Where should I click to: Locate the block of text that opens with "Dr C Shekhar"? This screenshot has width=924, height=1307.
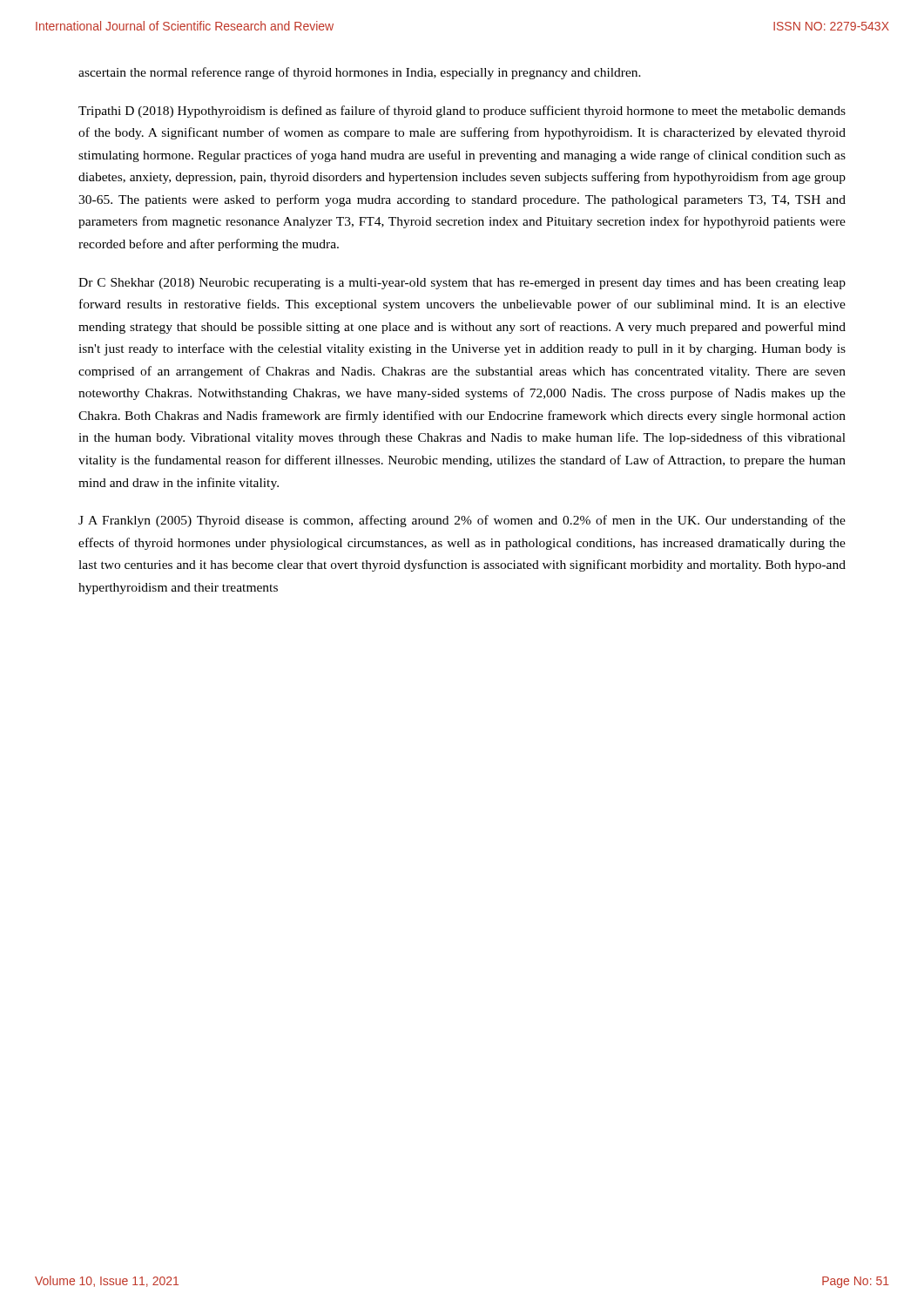pos(462,382)
